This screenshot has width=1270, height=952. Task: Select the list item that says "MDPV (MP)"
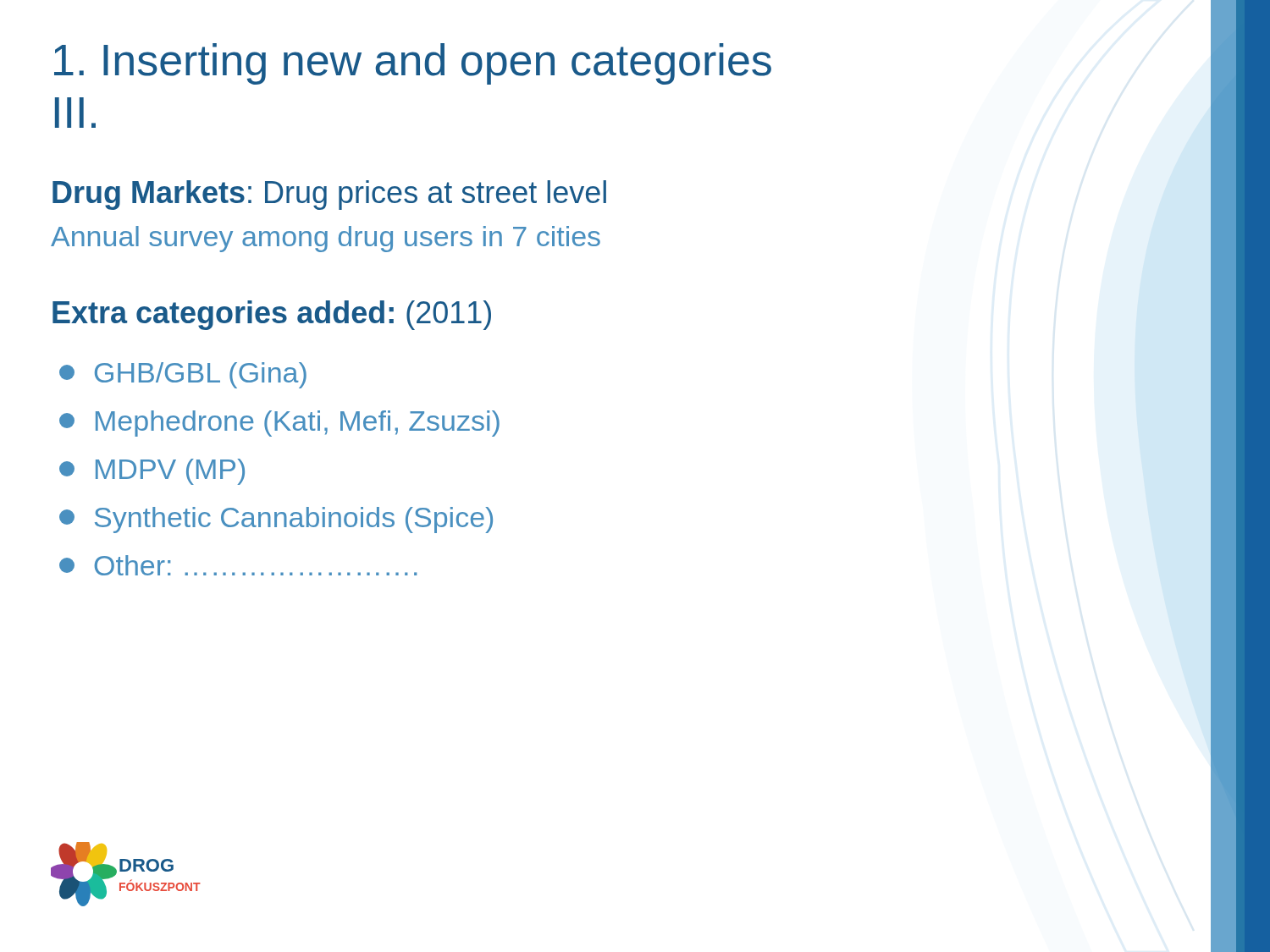point(153,469)
